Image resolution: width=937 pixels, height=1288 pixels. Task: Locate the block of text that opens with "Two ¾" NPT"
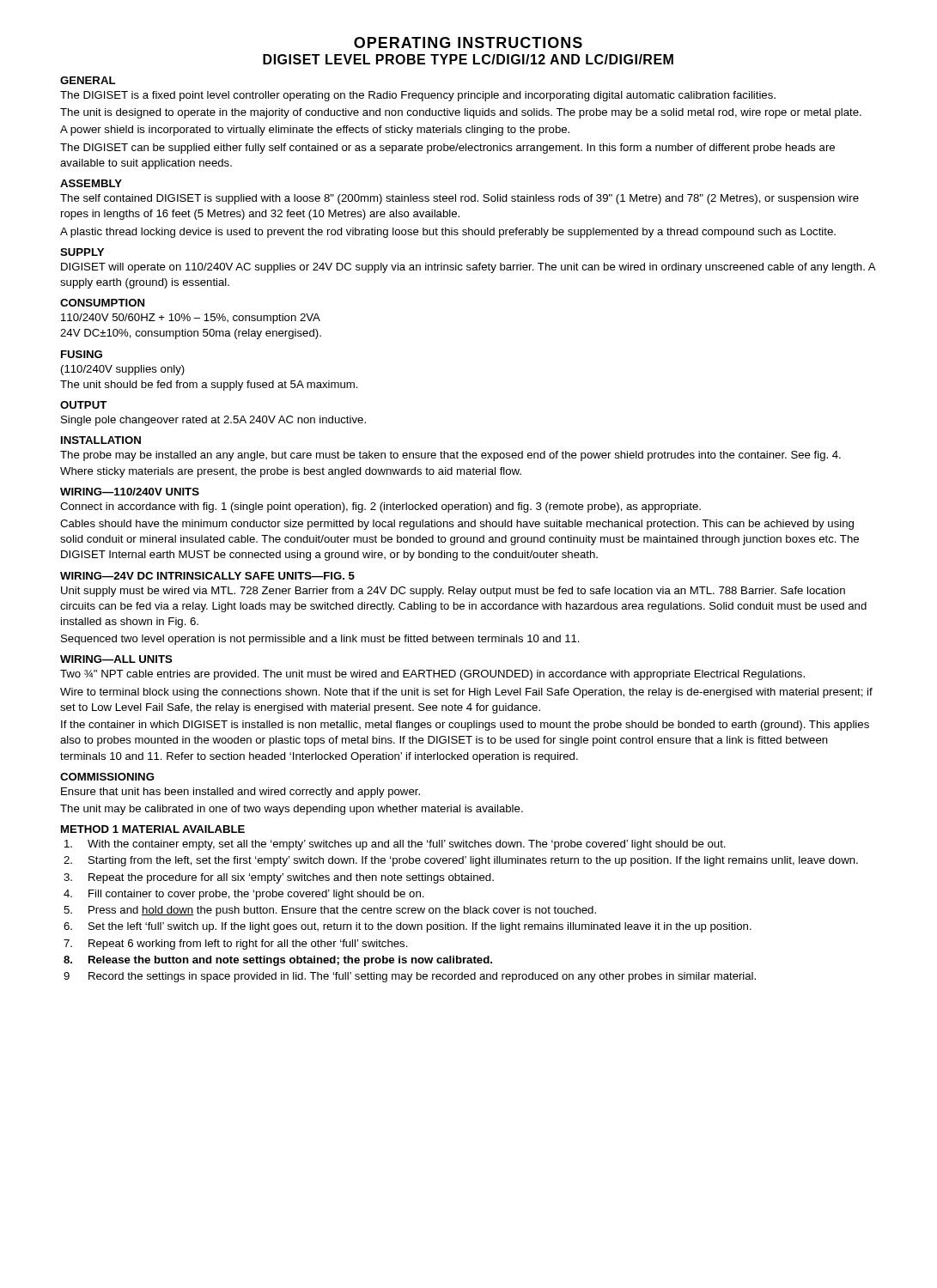point(433,674)
